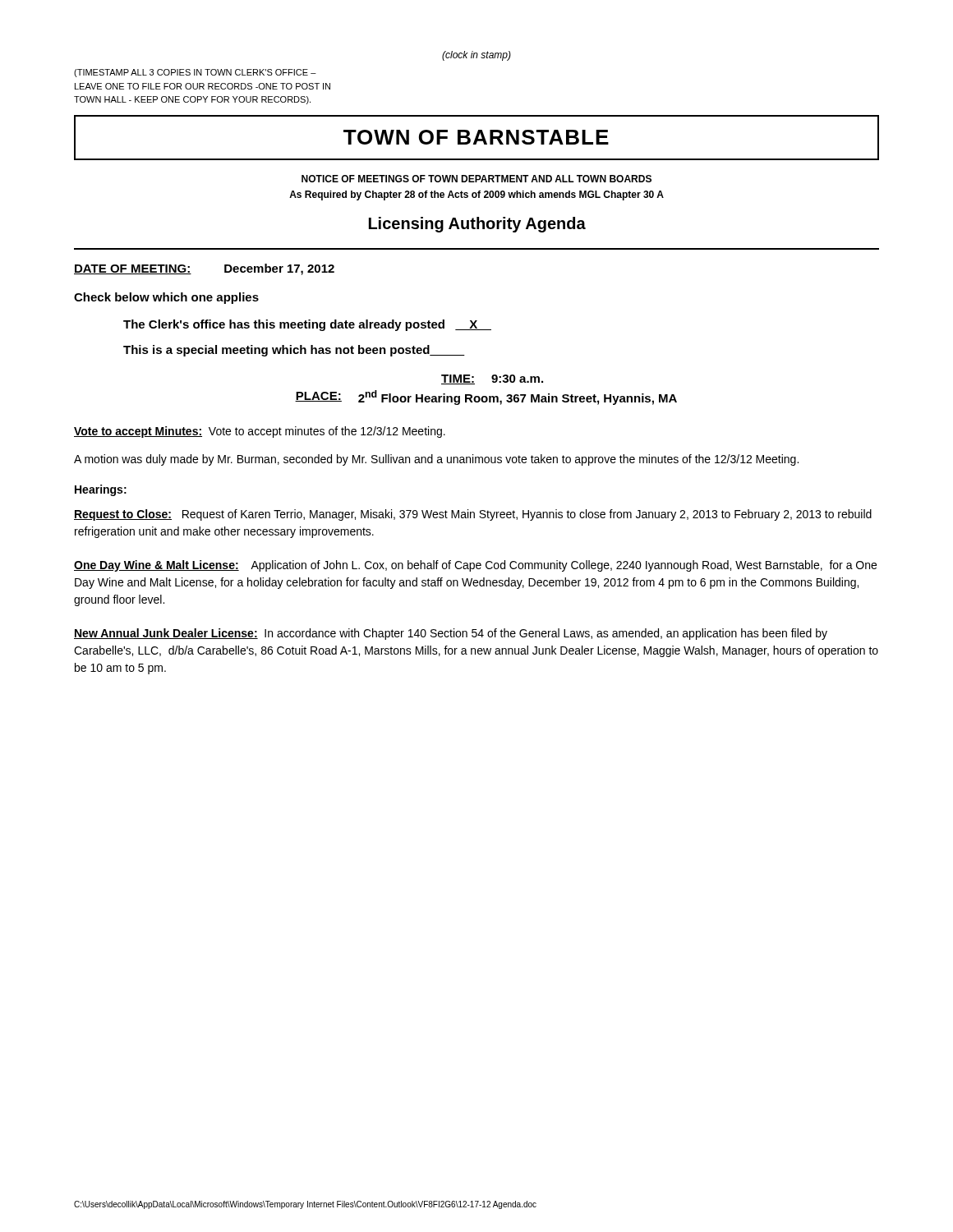This screenshot has height=1232, width=953.
Task: Find the block on this page that starts "Request to Close: Request"
Action: [473, 523]
